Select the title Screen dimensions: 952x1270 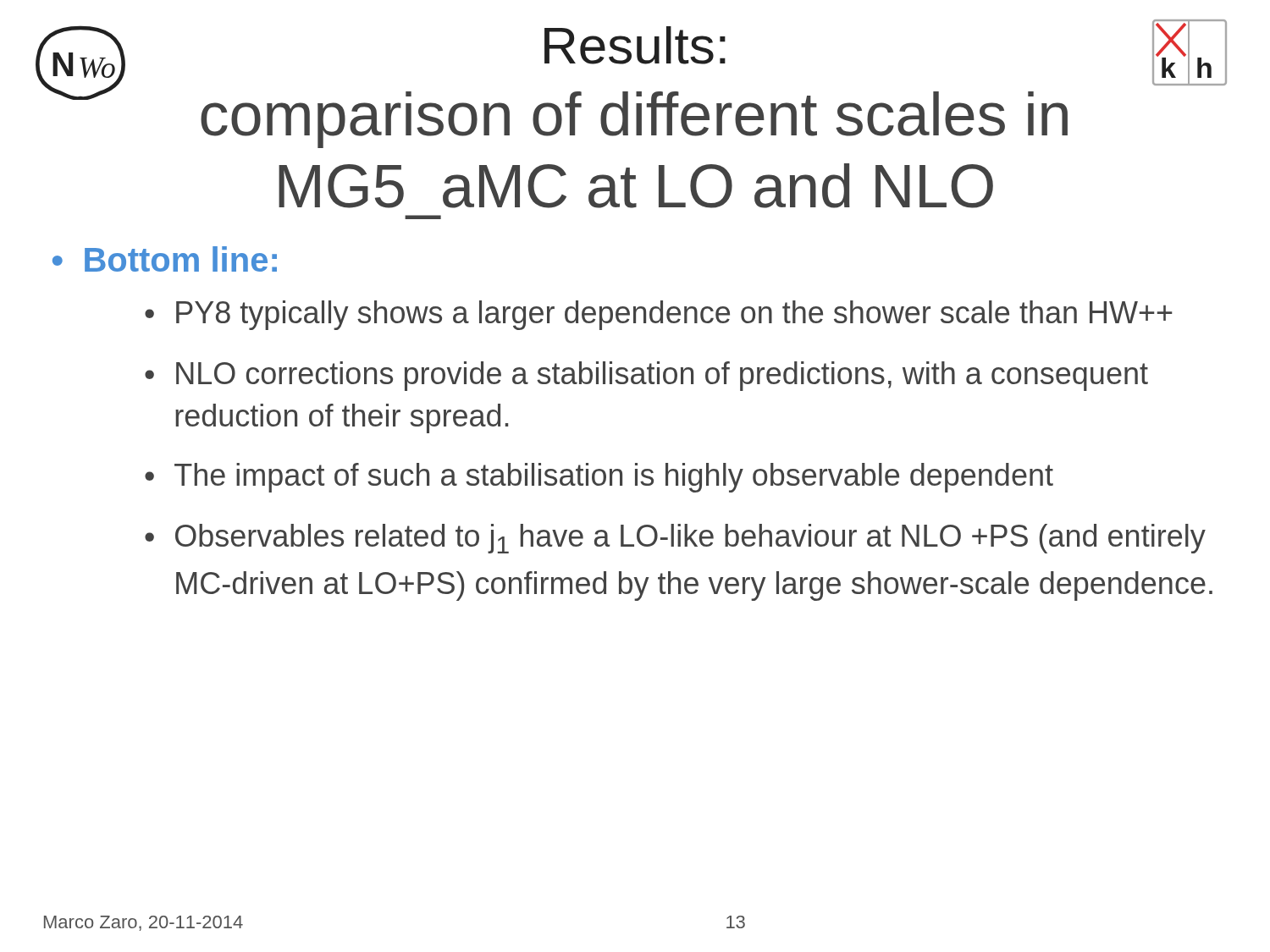click(x=635, y=119)
